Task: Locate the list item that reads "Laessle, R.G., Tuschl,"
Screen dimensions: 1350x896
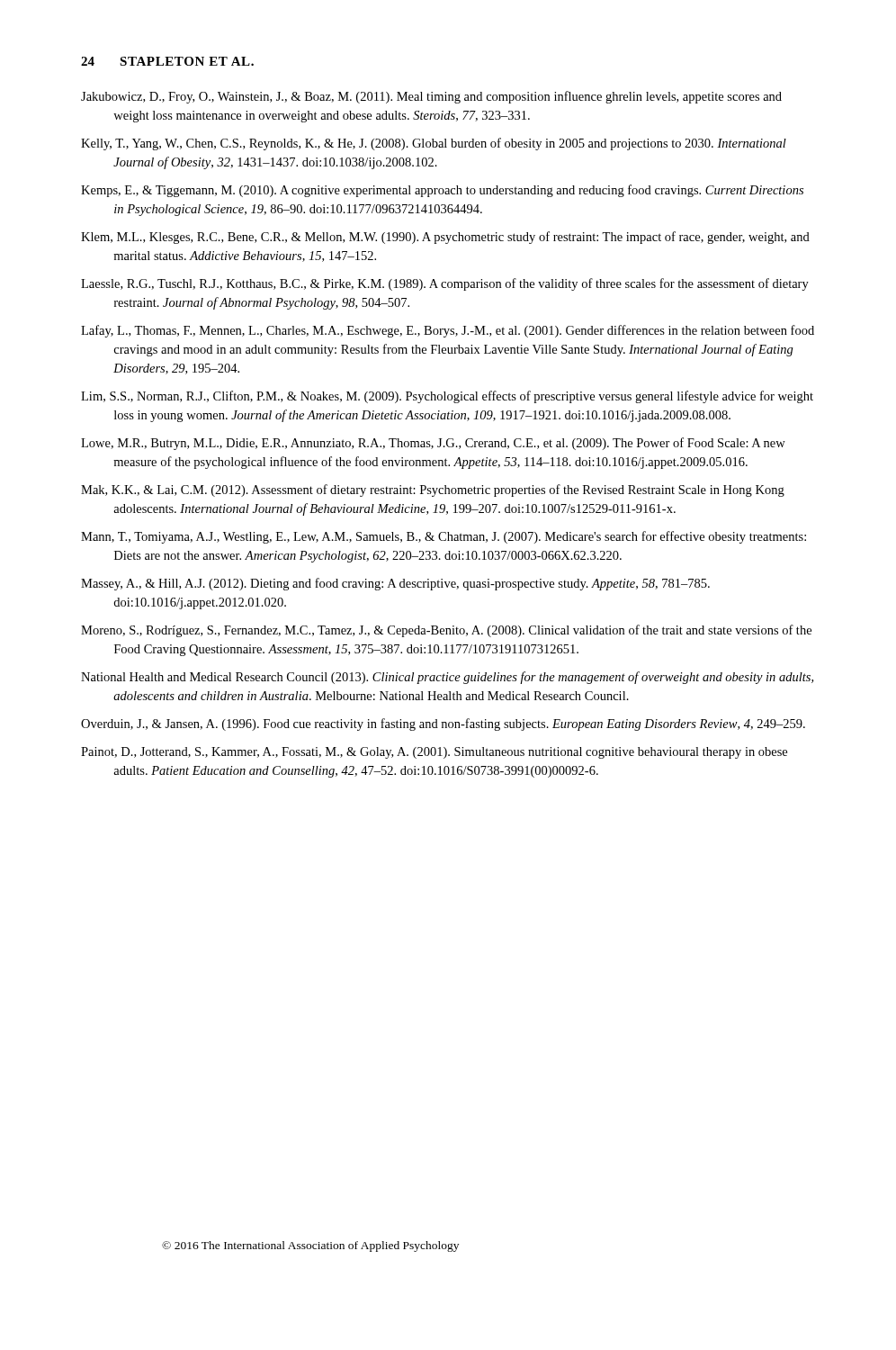Action: [x=445, y=293]
